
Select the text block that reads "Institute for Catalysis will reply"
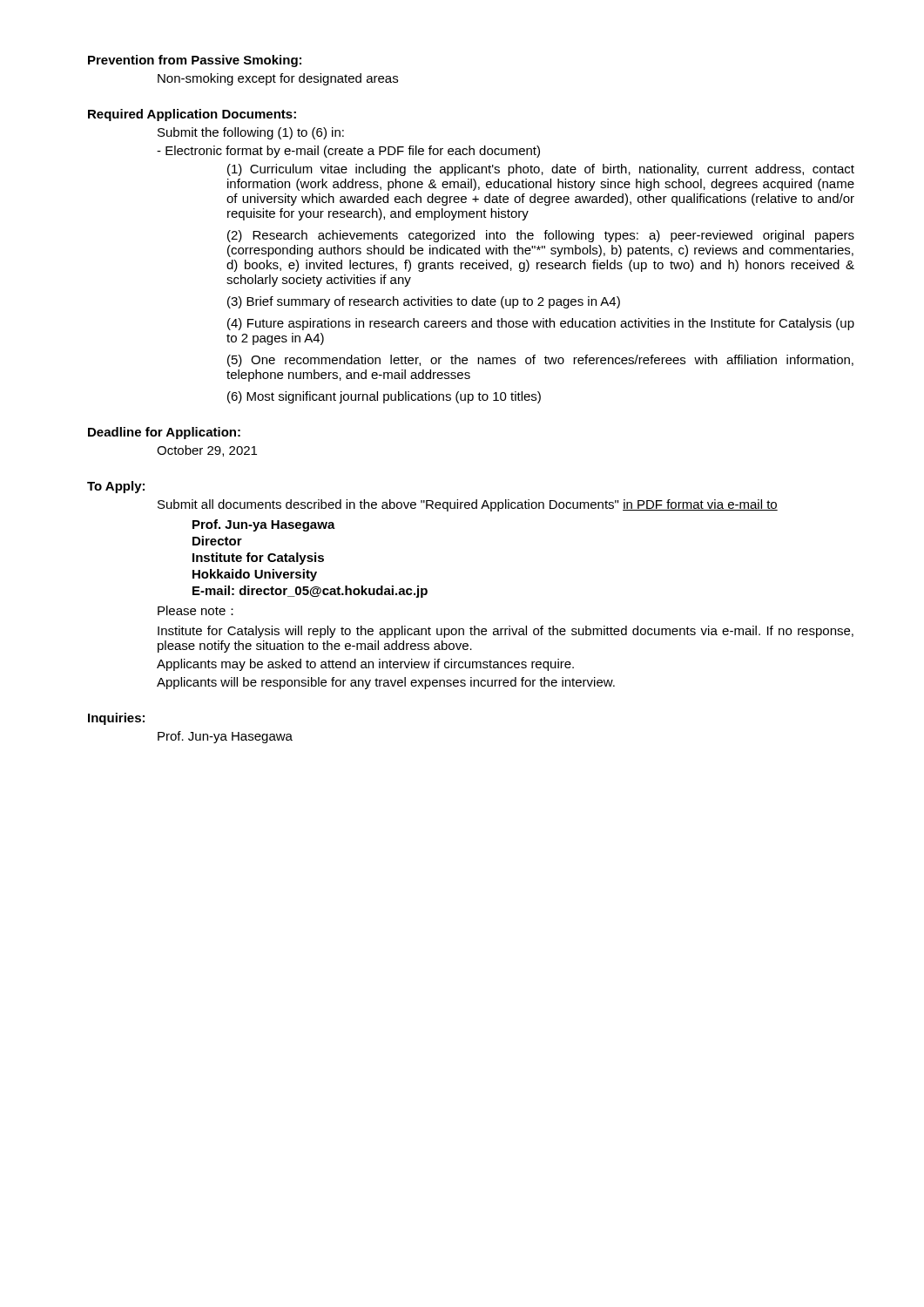pos(506,638)
